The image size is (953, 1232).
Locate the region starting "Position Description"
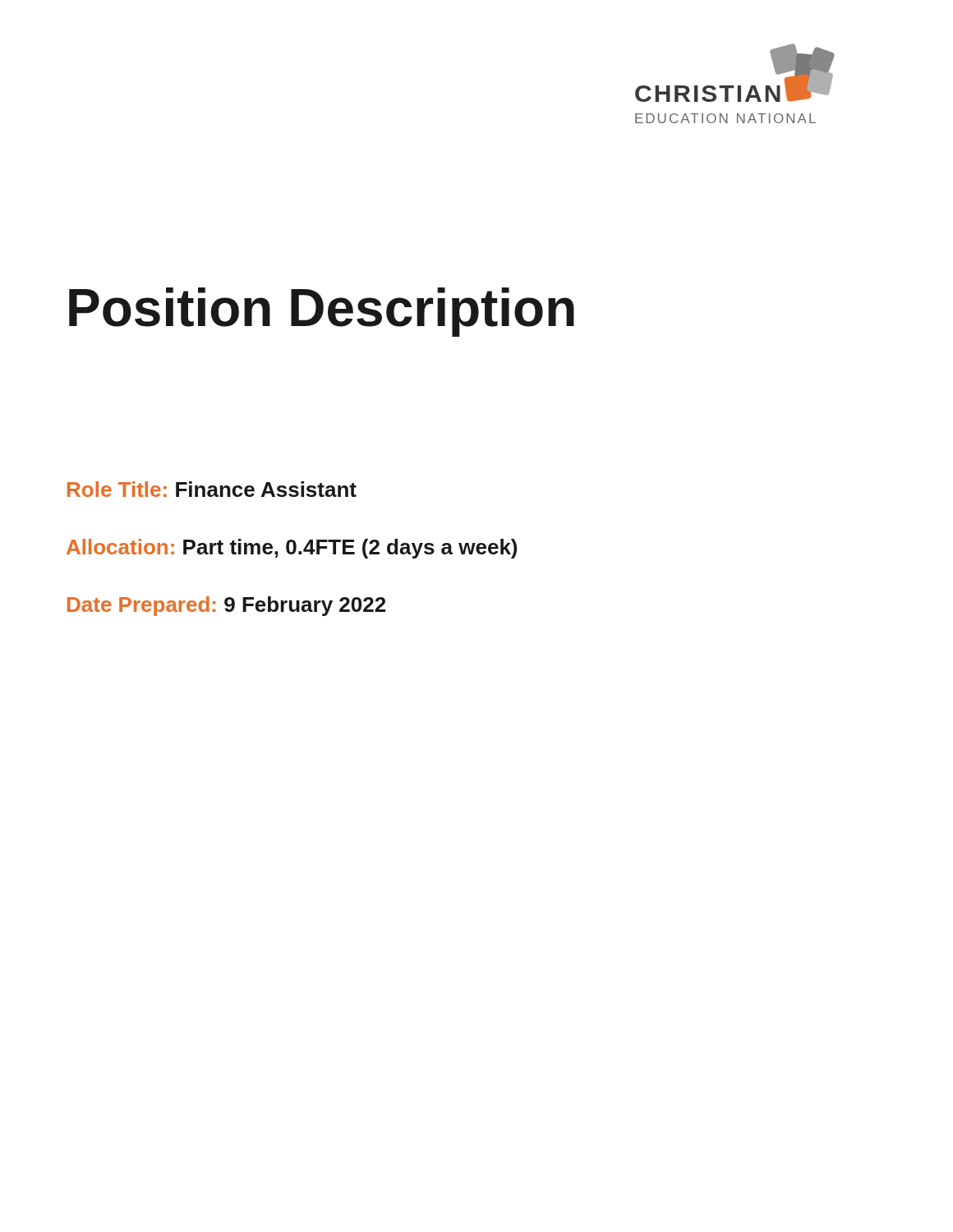coord(321,308)
